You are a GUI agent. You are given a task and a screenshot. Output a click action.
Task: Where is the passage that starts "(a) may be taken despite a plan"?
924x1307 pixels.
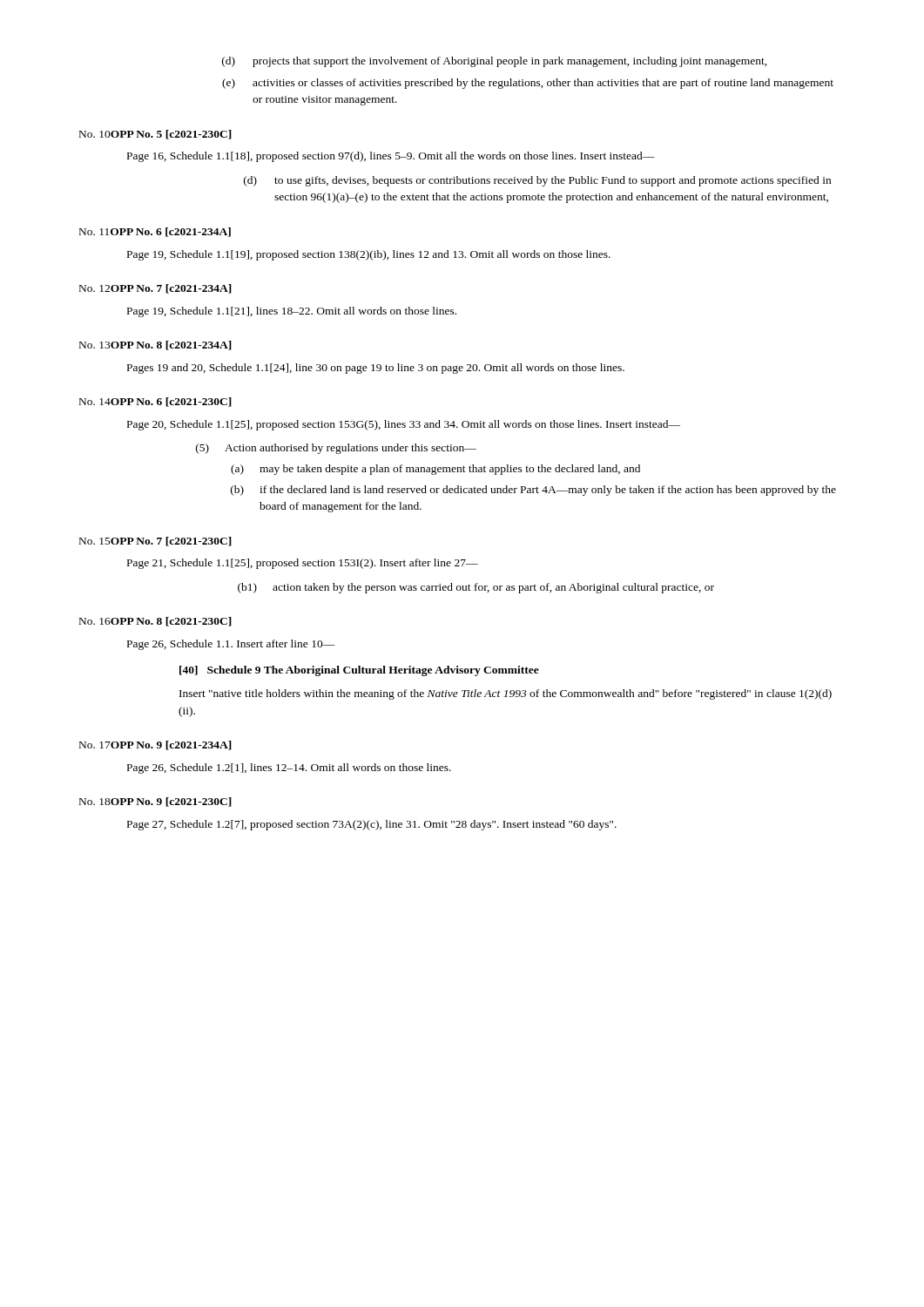(486, 469)
